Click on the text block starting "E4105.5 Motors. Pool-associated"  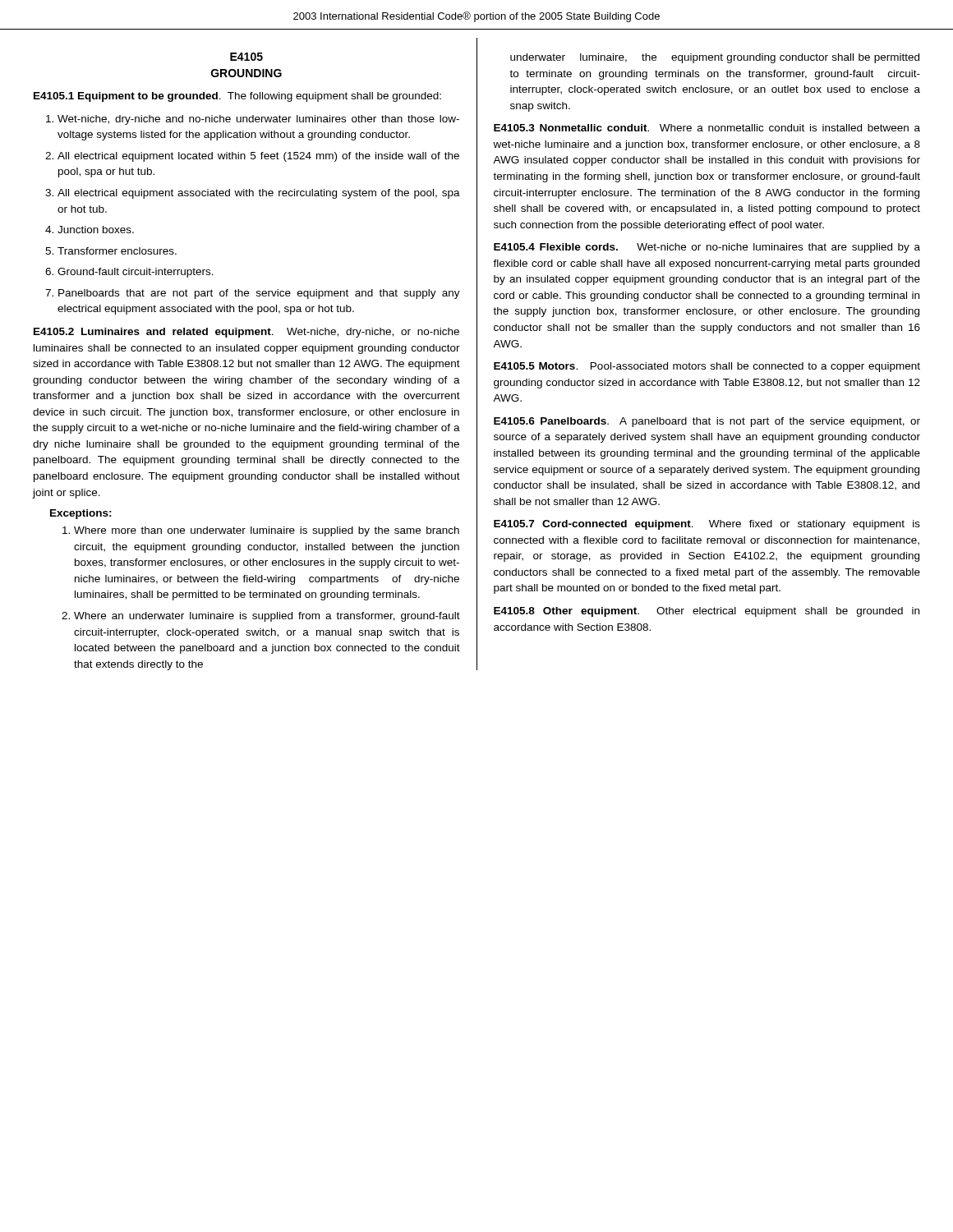click(707, 382)
